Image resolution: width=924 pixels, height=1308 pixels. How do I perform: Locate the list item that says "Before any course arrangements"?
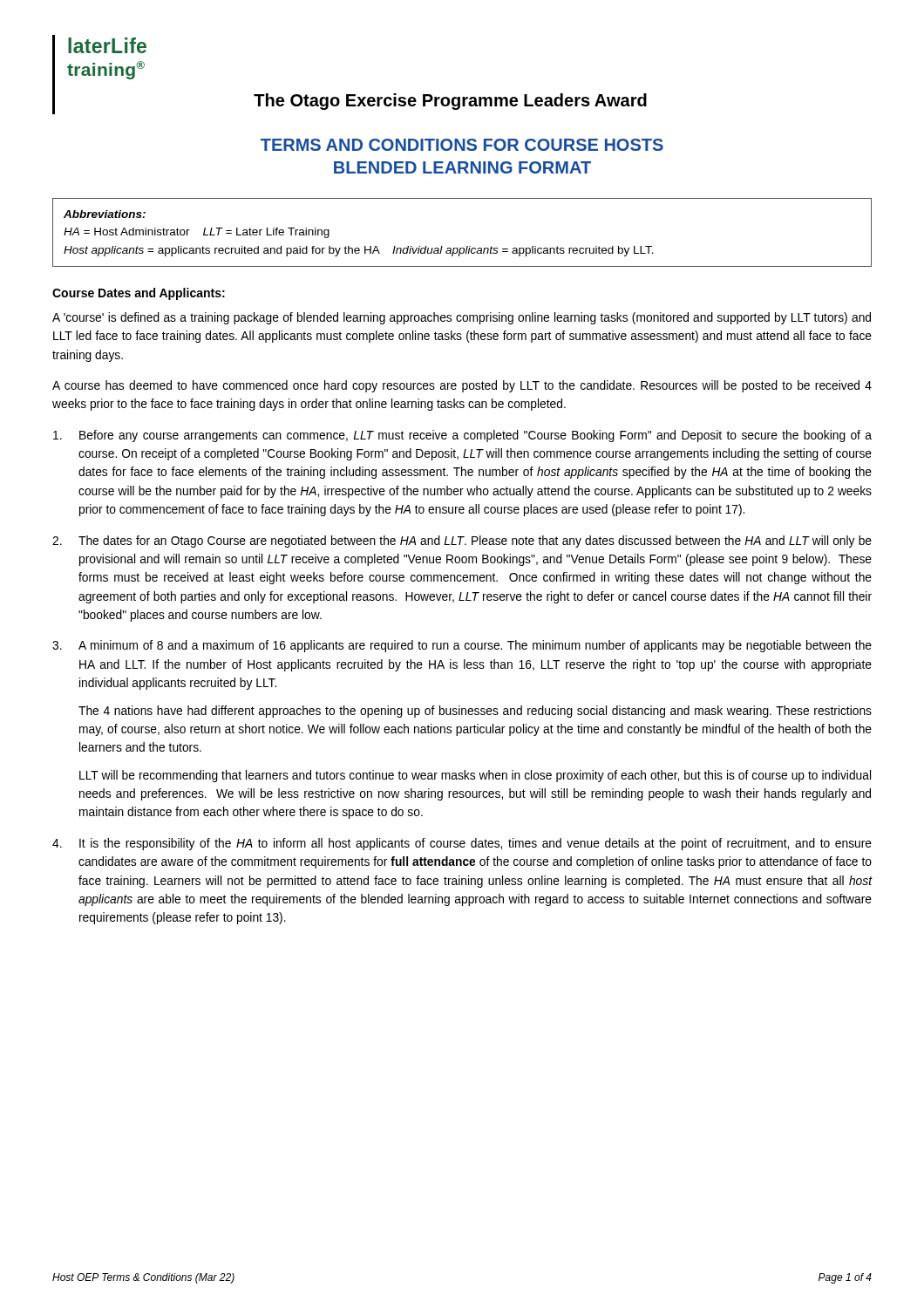coord(462,473)
